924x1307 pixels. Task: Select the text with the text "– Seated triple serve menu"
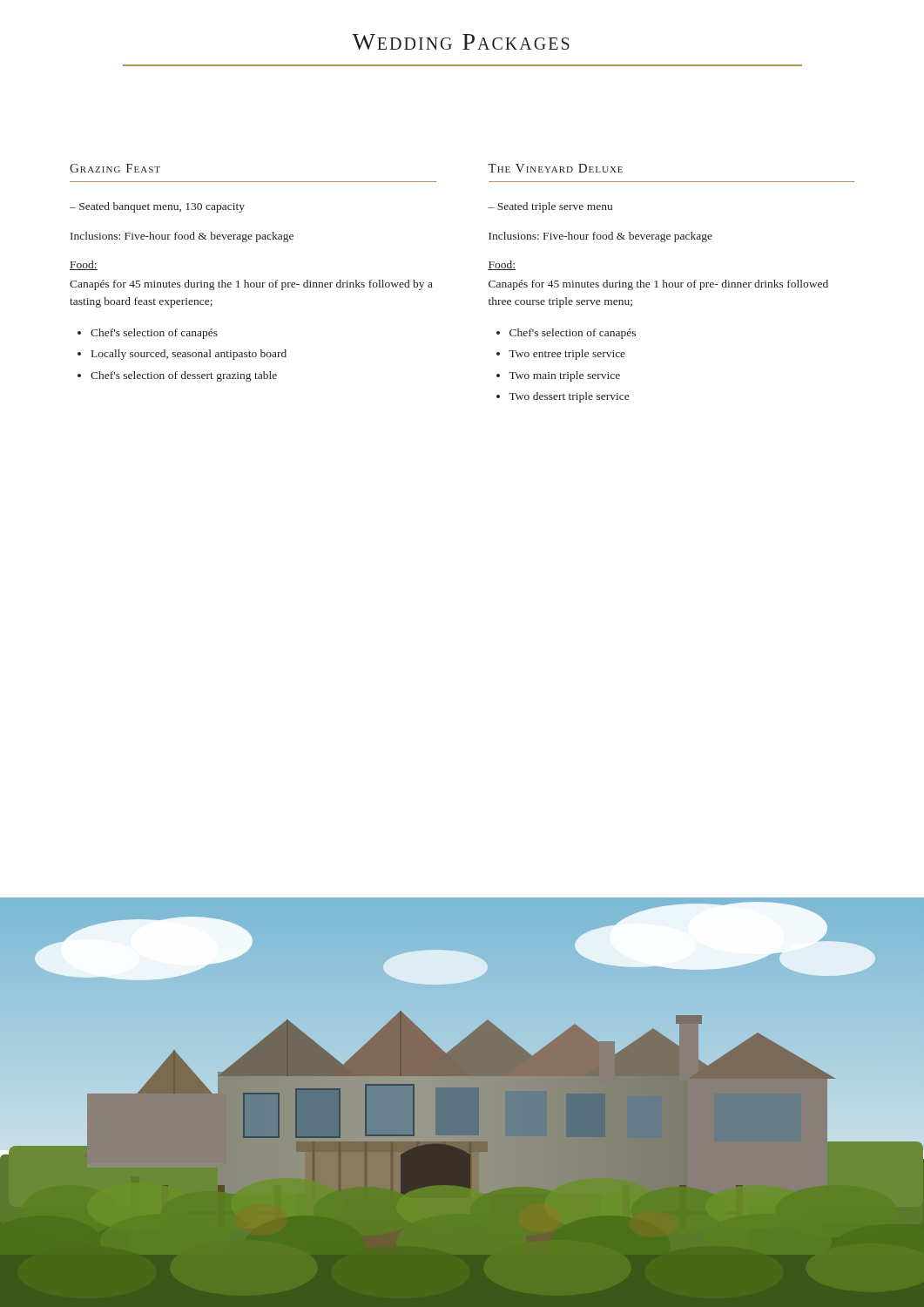coord(550,207)
